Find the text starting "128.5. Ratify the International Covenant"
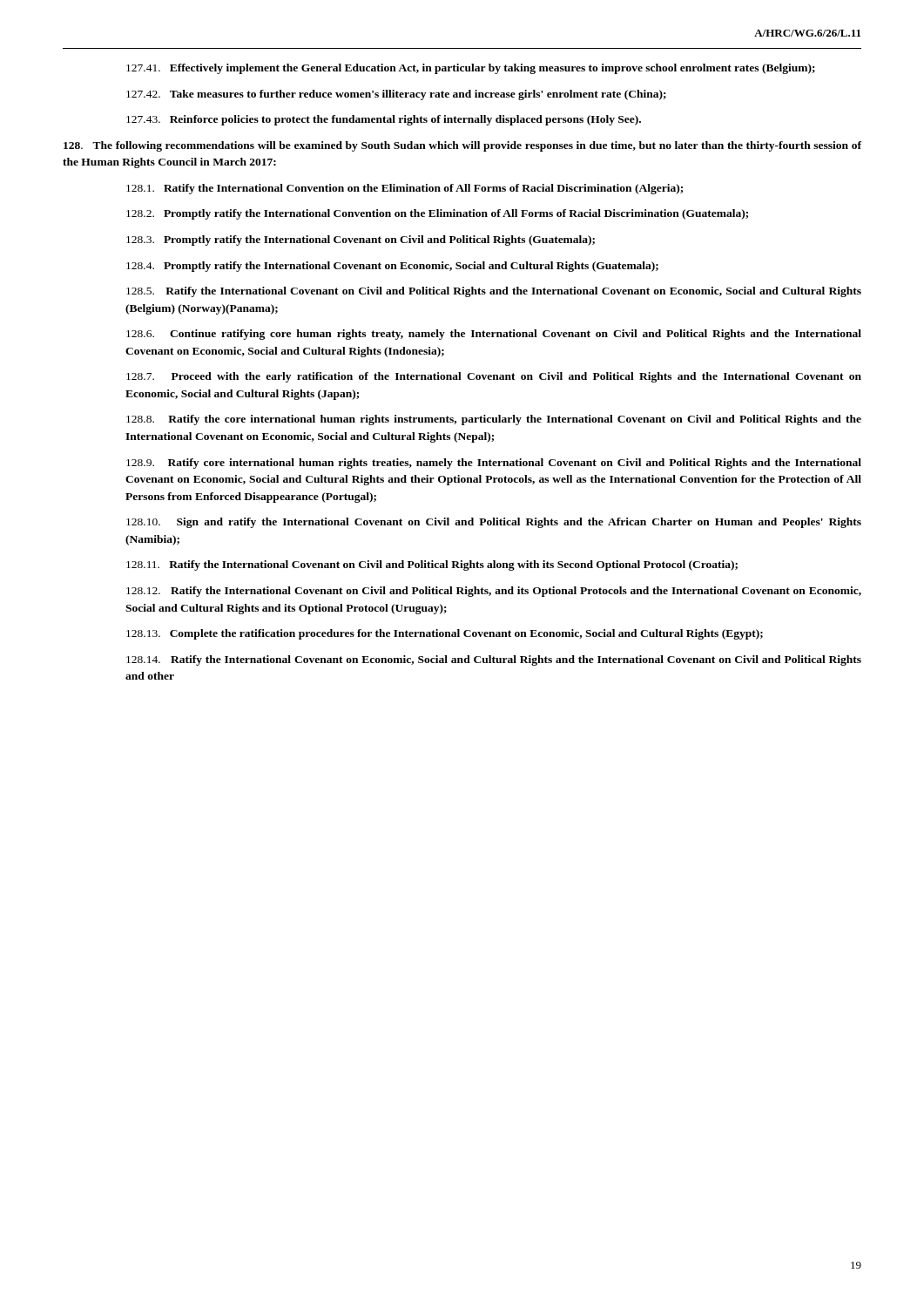Screen dimensions: 1307x924 point(493,299)
